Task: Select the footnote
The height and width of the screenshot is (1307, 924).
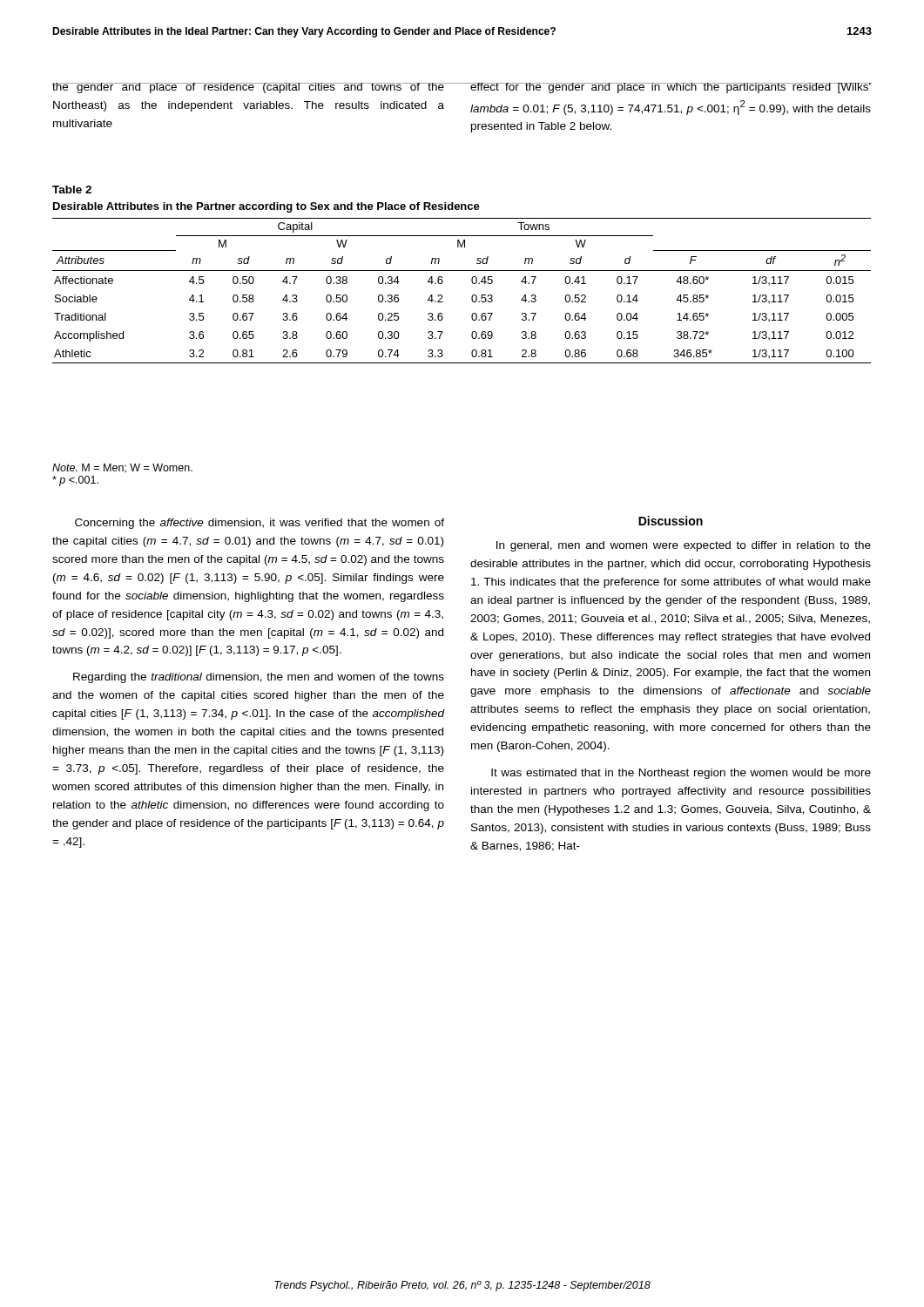Action: (123, 474)
